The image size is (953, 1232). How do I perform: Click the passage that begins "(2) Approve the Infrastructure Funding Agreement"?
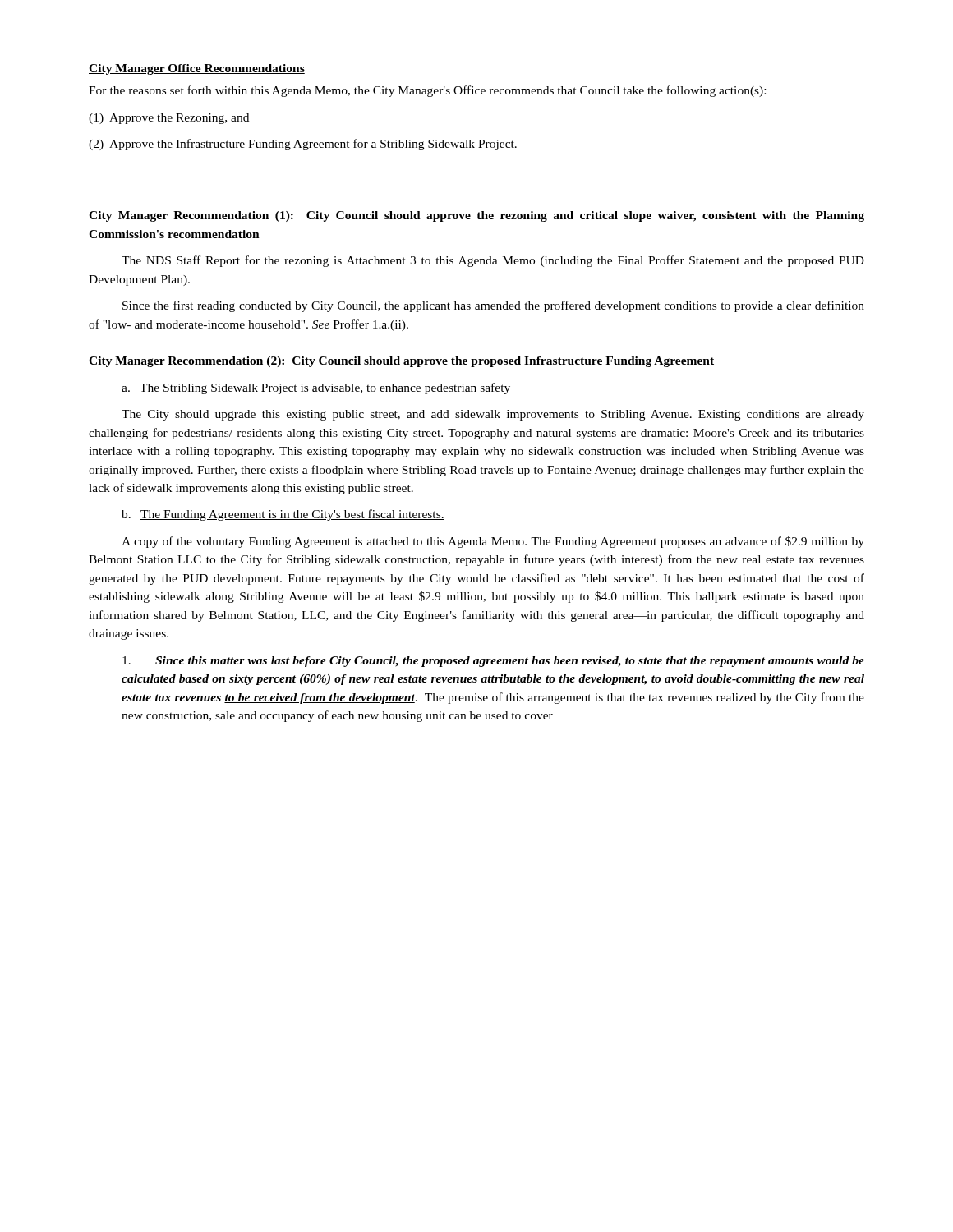point(303,144)
